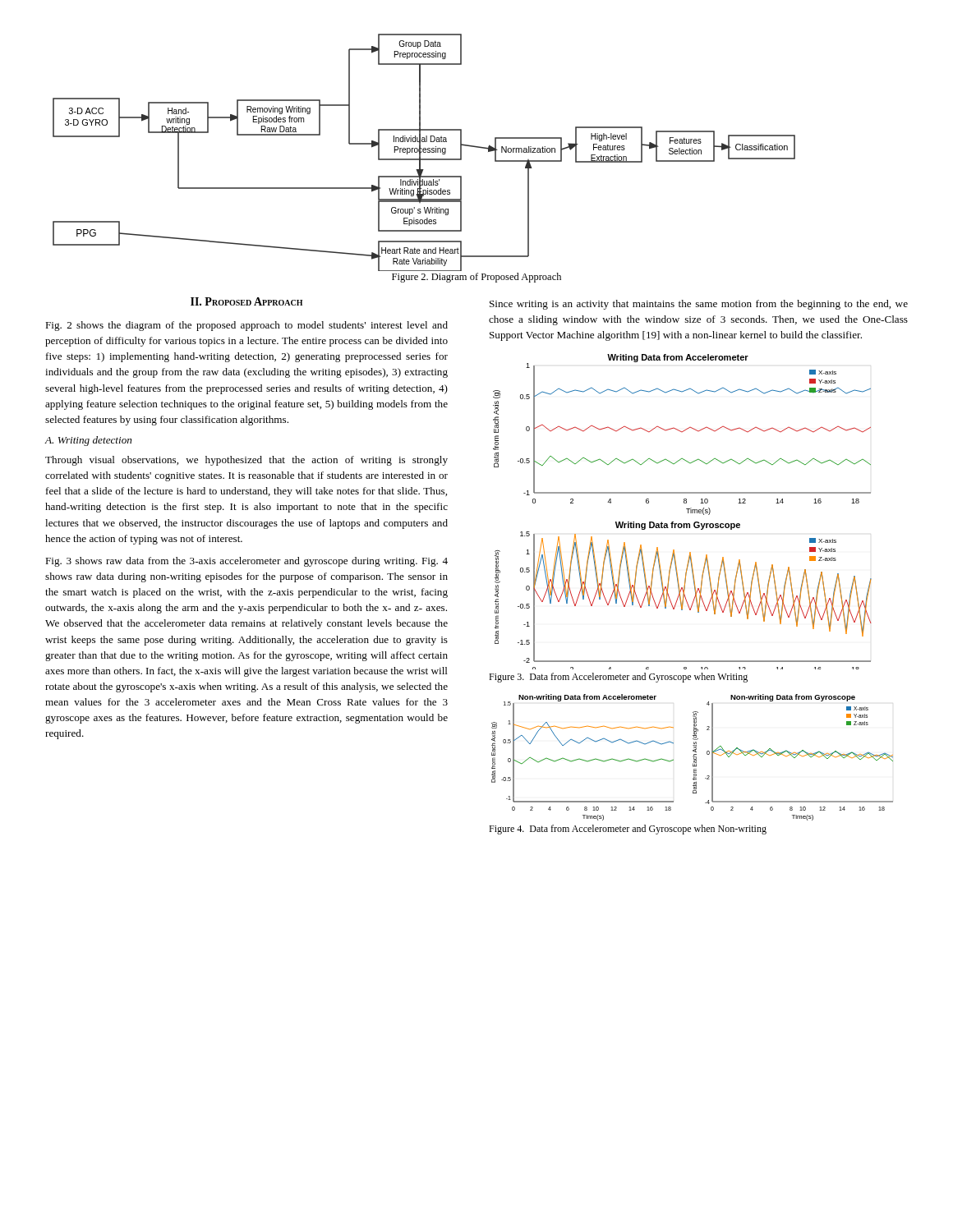Viewport: 953px width, 1232px height.
Task: Point to the block beginning "Since writing is an activity"
Action: tap(698, 319)
